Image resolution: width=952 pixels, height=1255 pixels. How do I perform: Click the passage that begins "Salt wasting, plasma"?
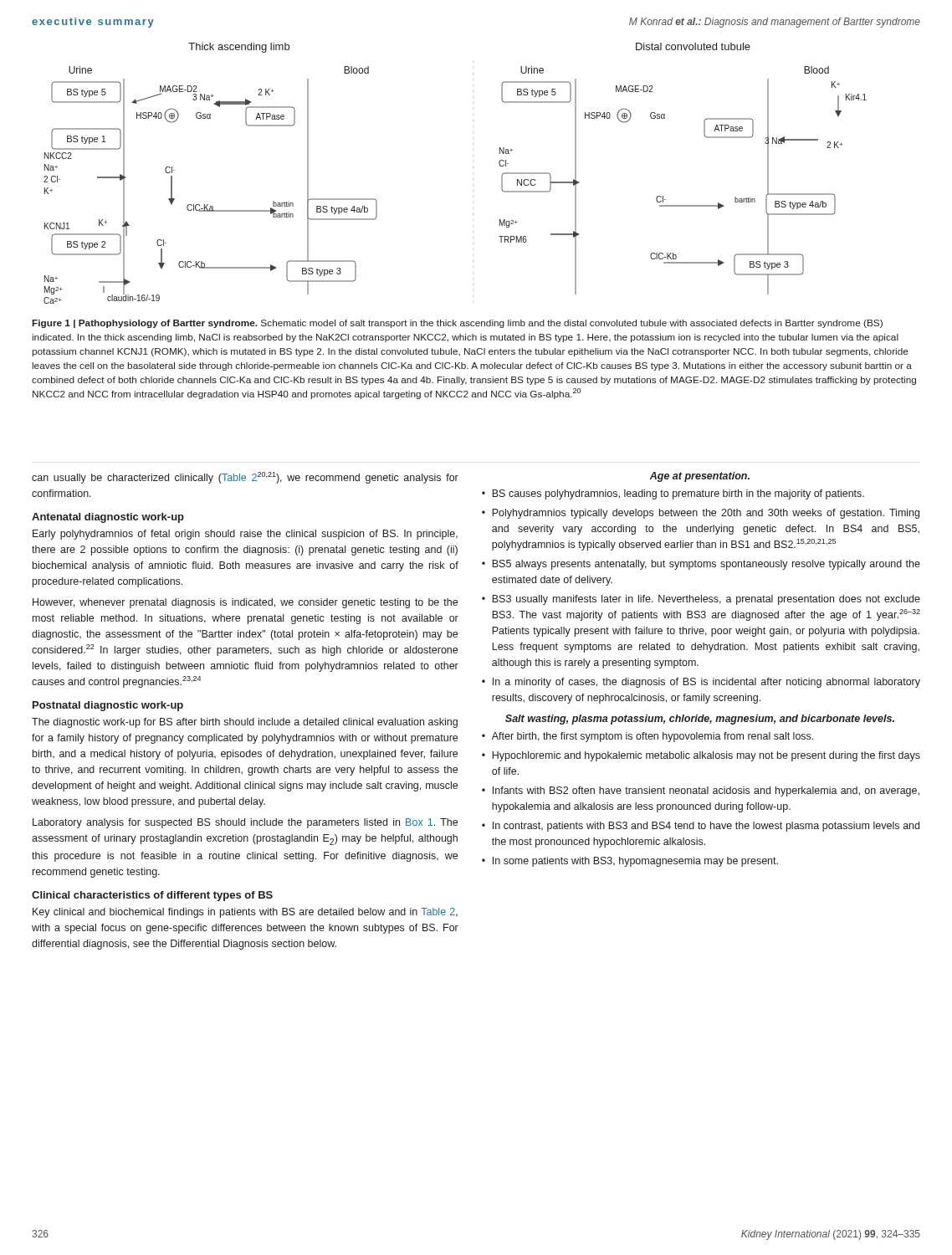point(700,719)
